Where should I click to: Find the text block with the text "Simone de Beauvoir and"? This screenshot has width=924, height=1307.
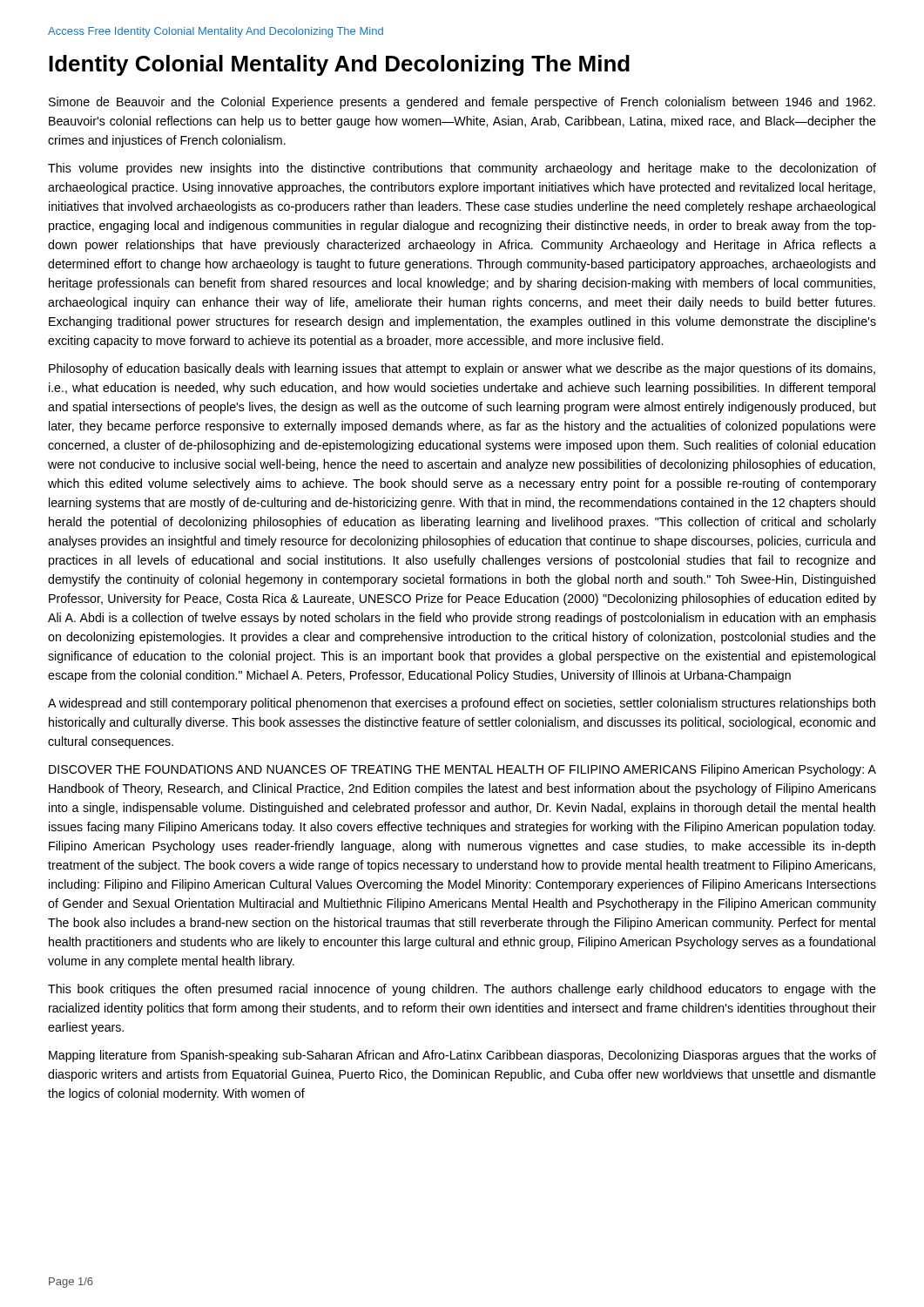pos(462,121)
